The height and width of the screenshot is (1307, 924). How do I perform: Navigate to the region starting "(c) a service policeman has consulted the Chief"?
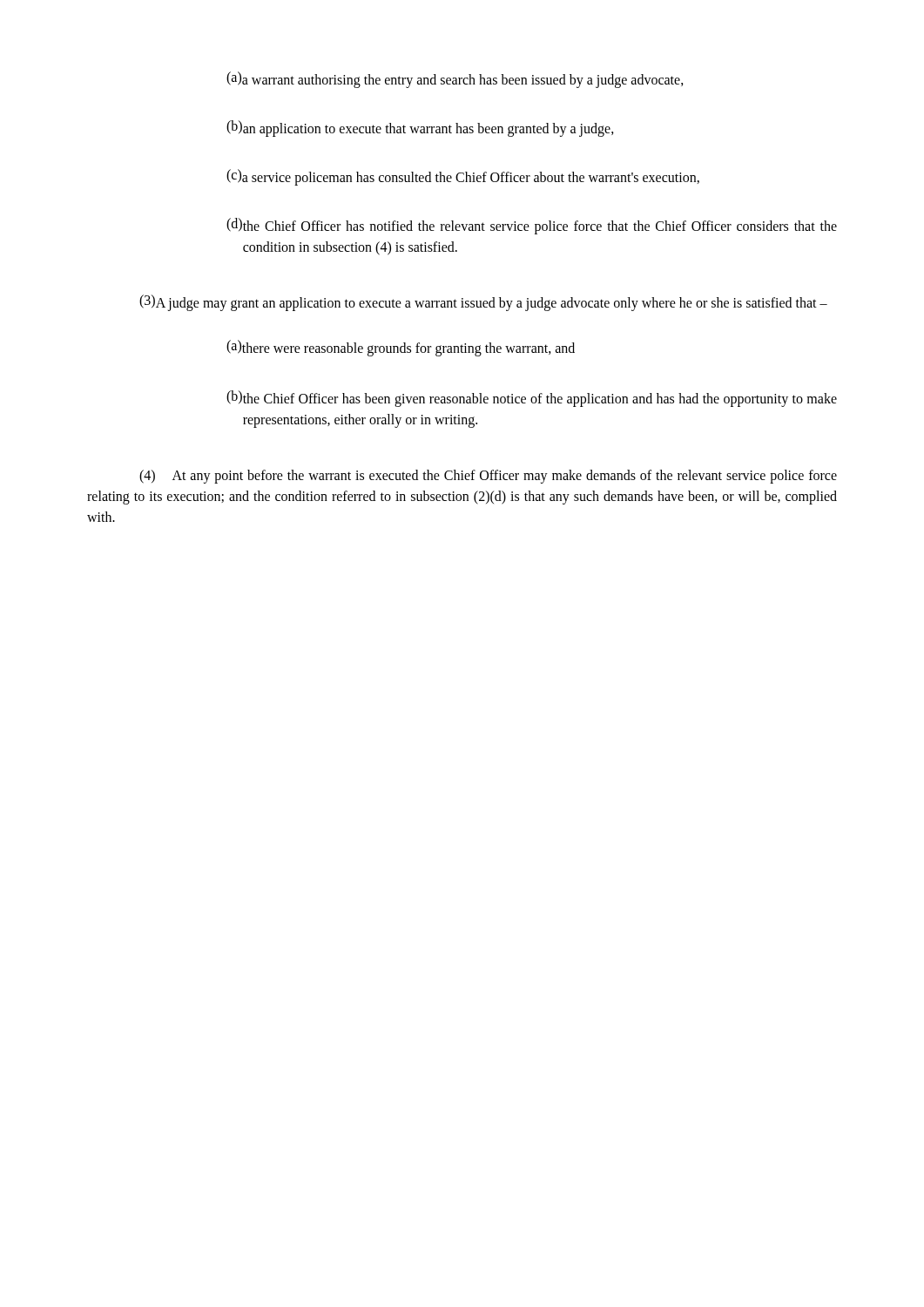462,178
